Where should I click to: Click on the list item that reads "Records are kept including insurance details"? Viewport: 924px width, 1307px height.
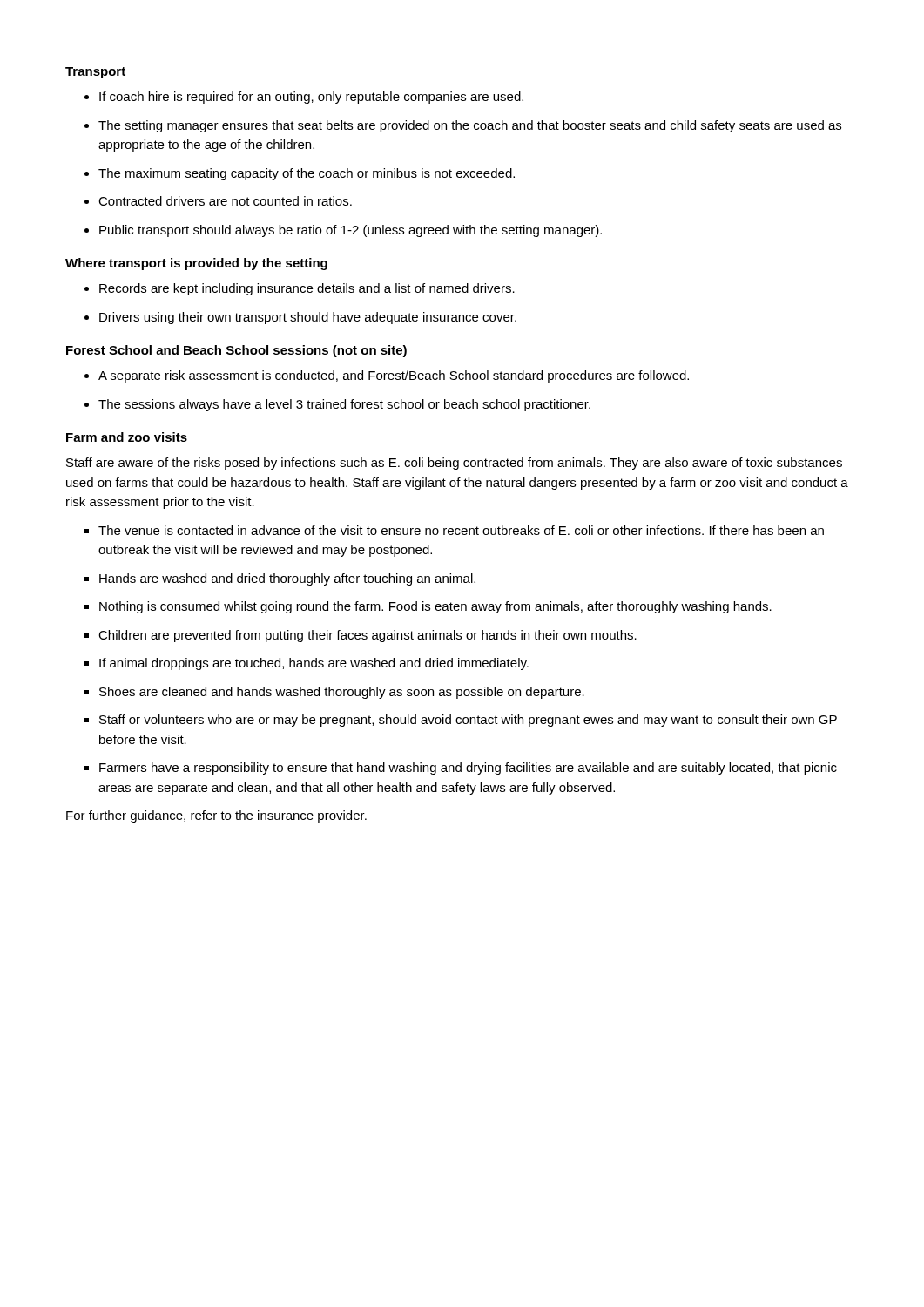307,288
